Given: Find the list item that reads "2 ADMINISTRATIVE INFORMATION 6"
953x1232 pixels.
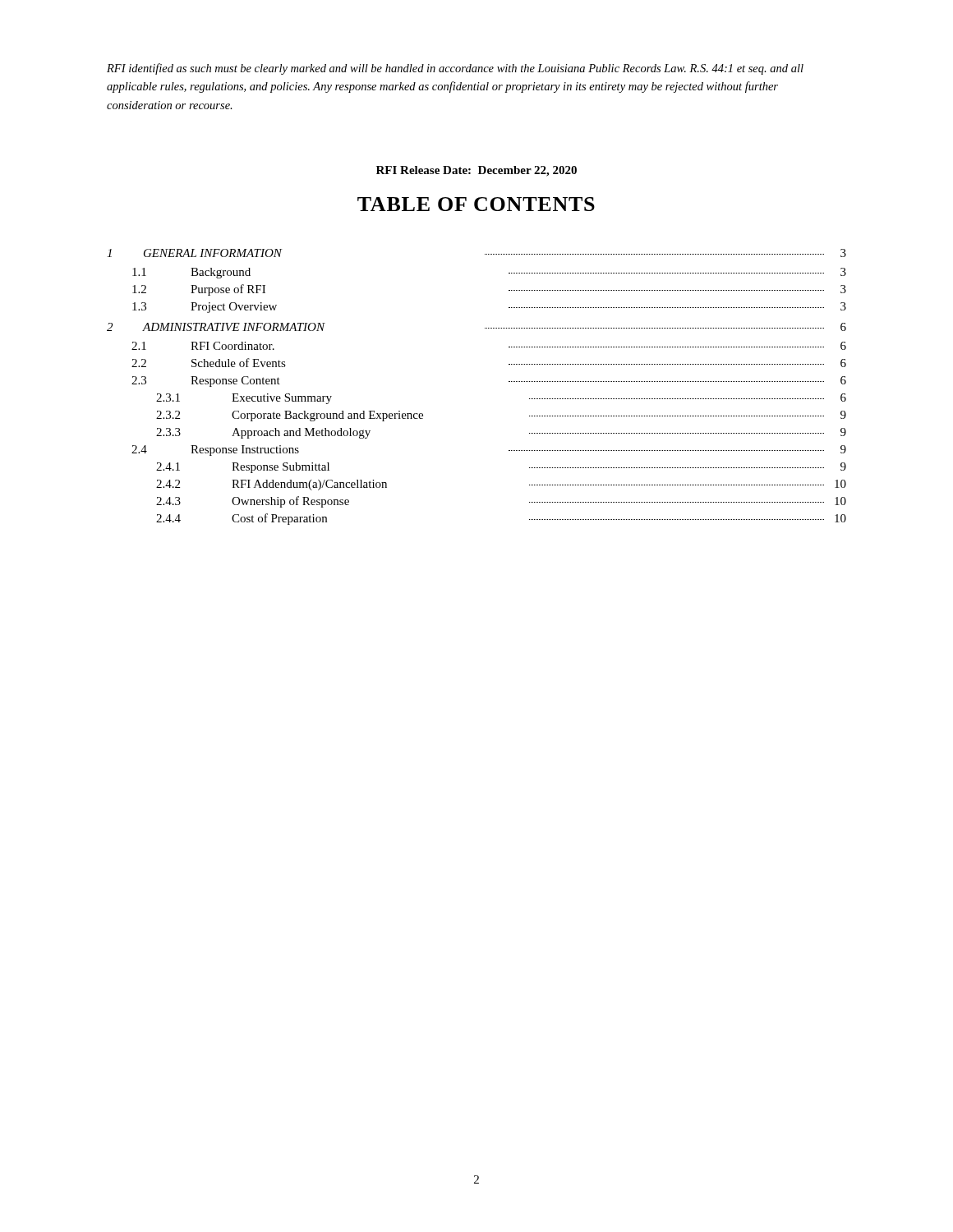Looking at the screenshot, I should point(476,328).
